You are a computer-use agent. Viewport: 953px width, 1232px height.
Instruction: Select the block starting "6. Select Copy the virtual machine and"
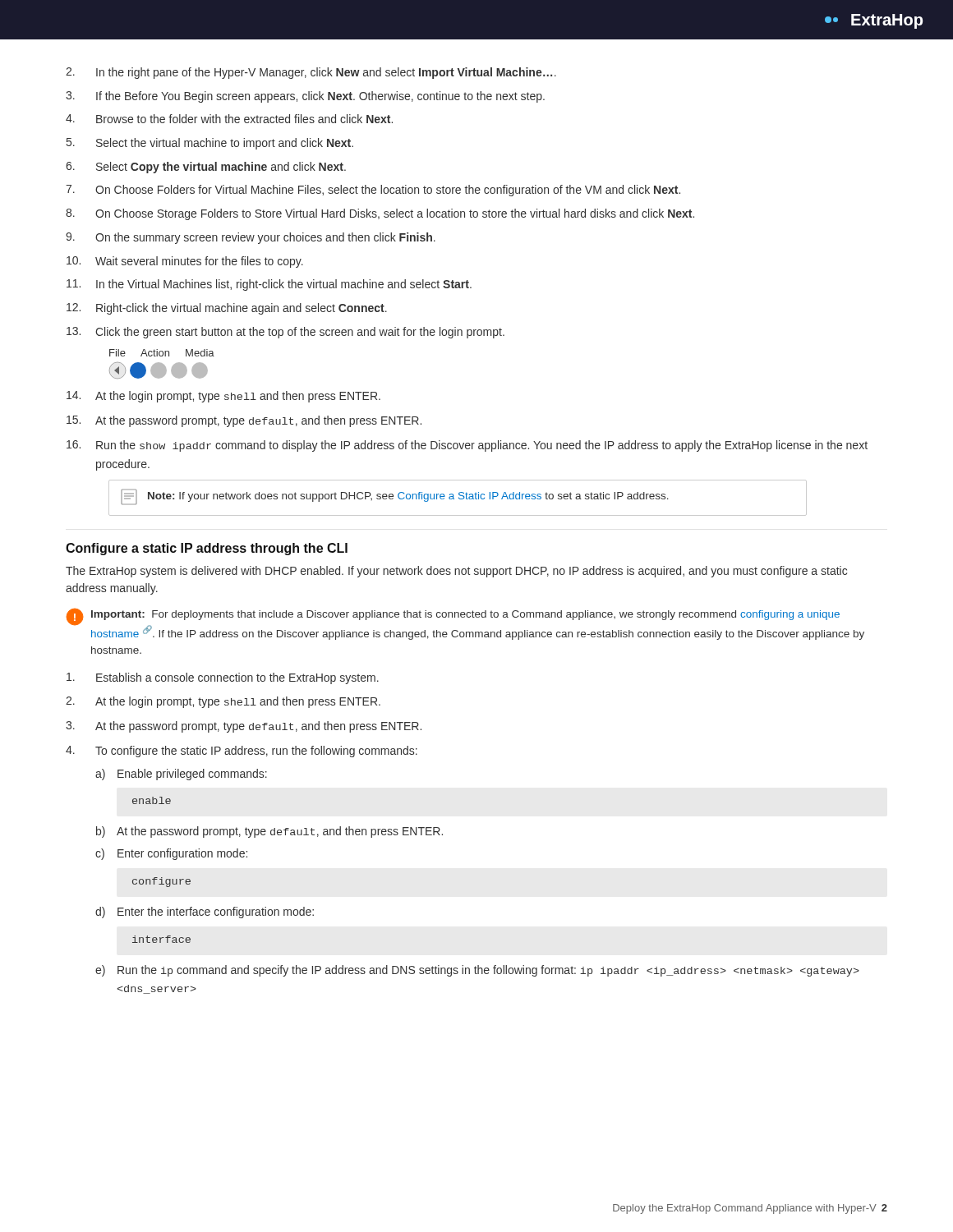(206, 168)
